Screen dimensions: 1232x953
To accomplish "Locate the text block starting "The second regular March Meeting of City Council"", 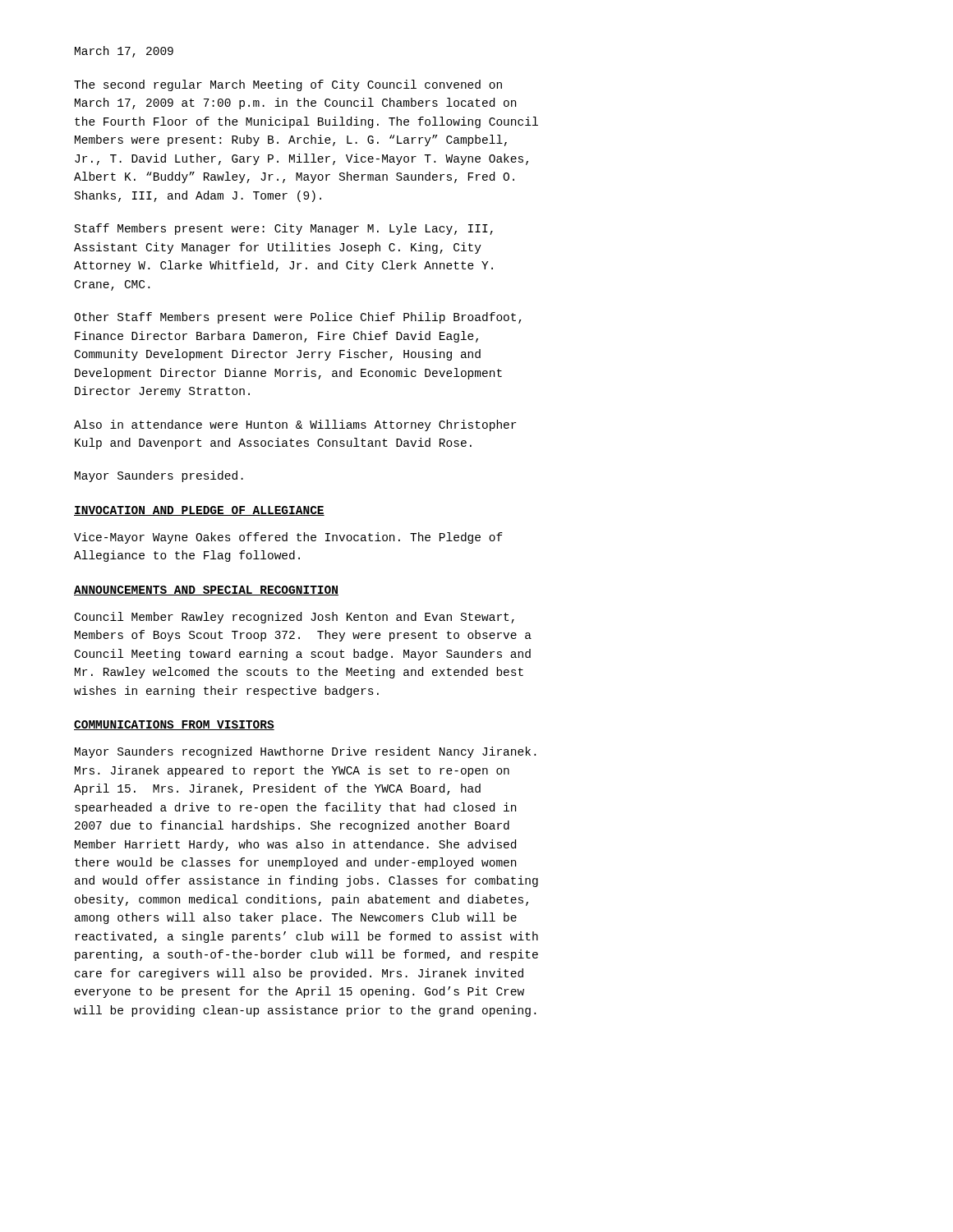I will click(306, 141).
